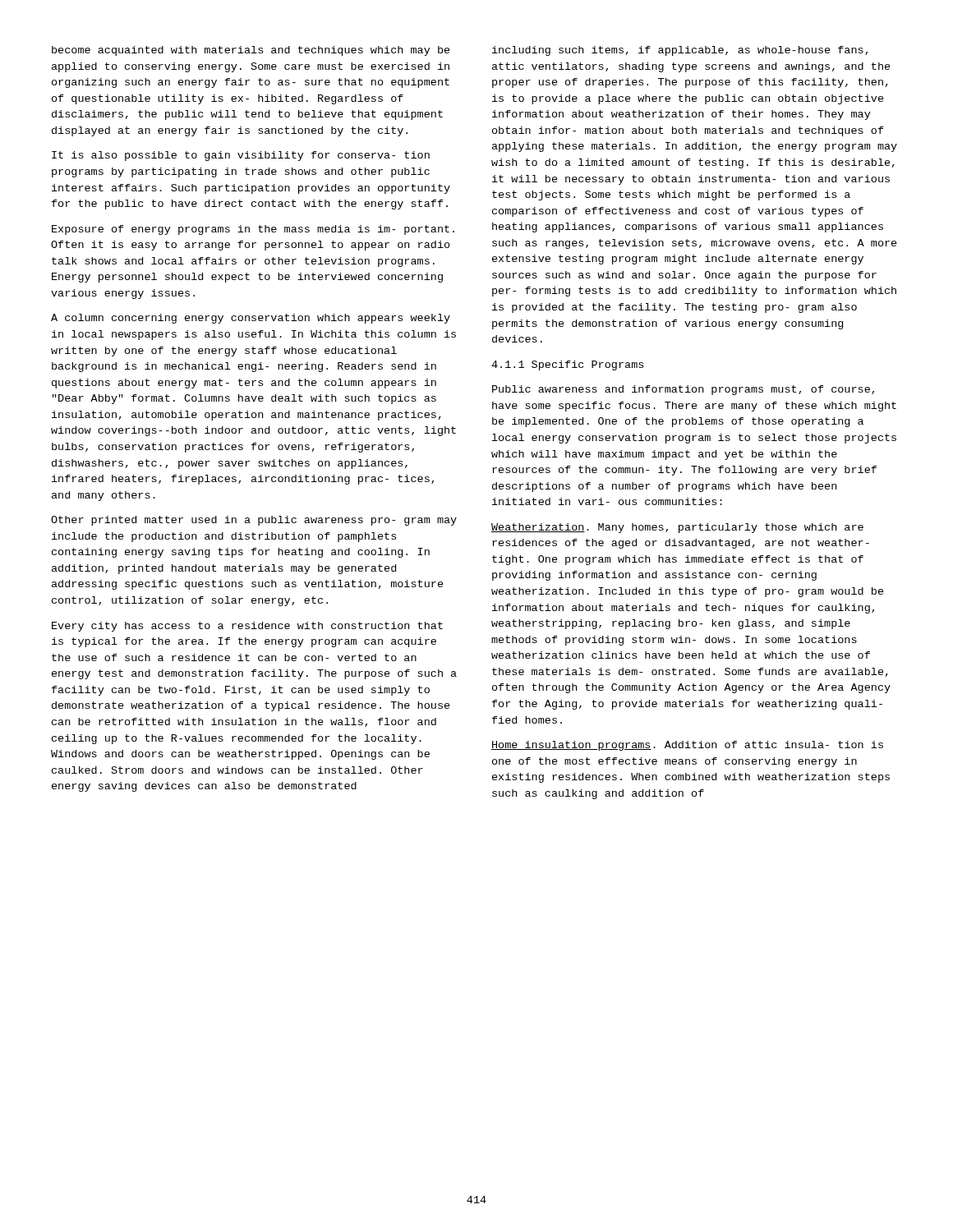This screenshot has height=1232, width=953.
Task: Click where it says "4.1.1 Specific Programs"
Action: 567,365
